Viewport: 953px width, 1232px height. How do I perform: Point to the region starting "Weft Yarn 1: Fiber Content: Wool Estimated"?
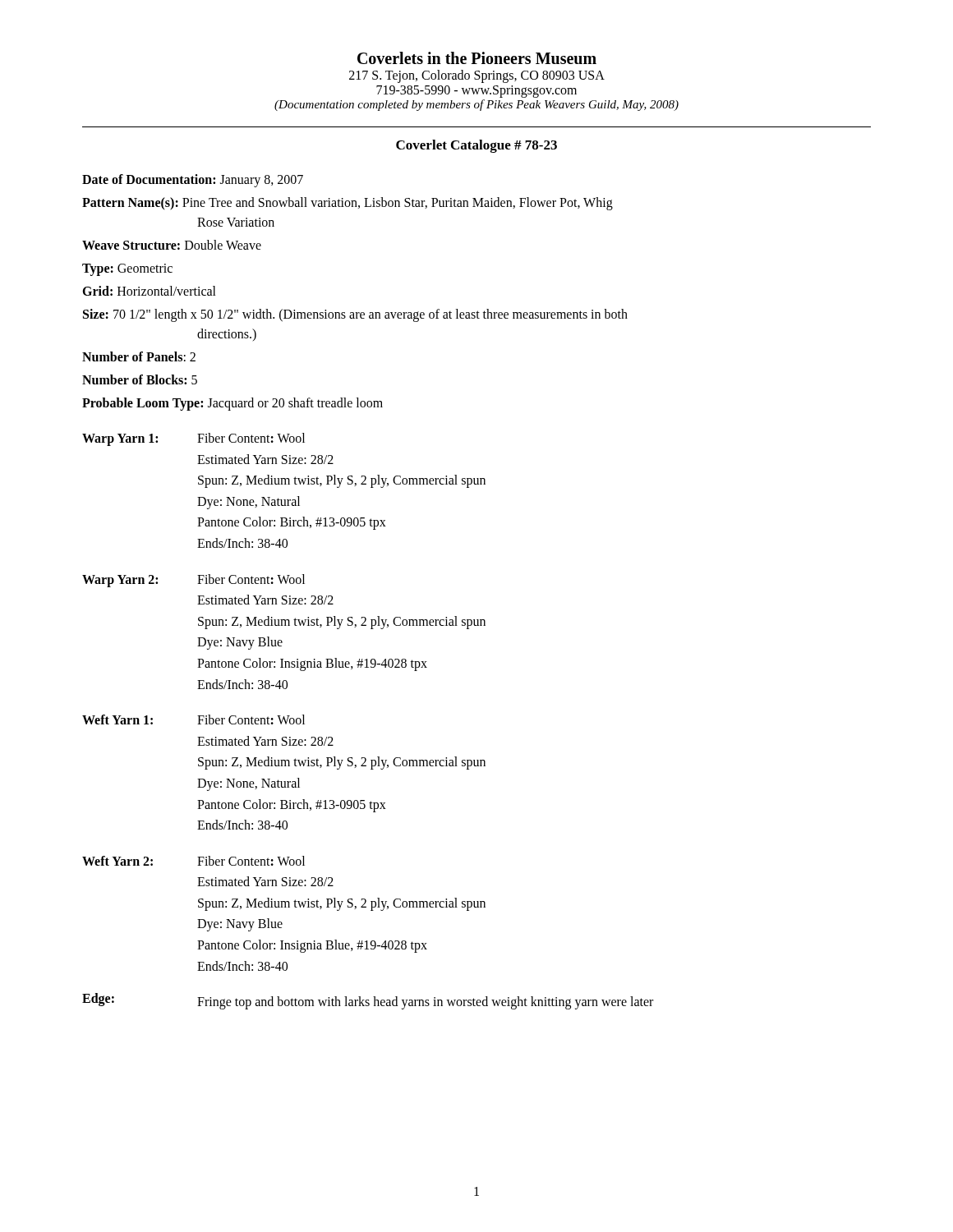tap(284, 773)
